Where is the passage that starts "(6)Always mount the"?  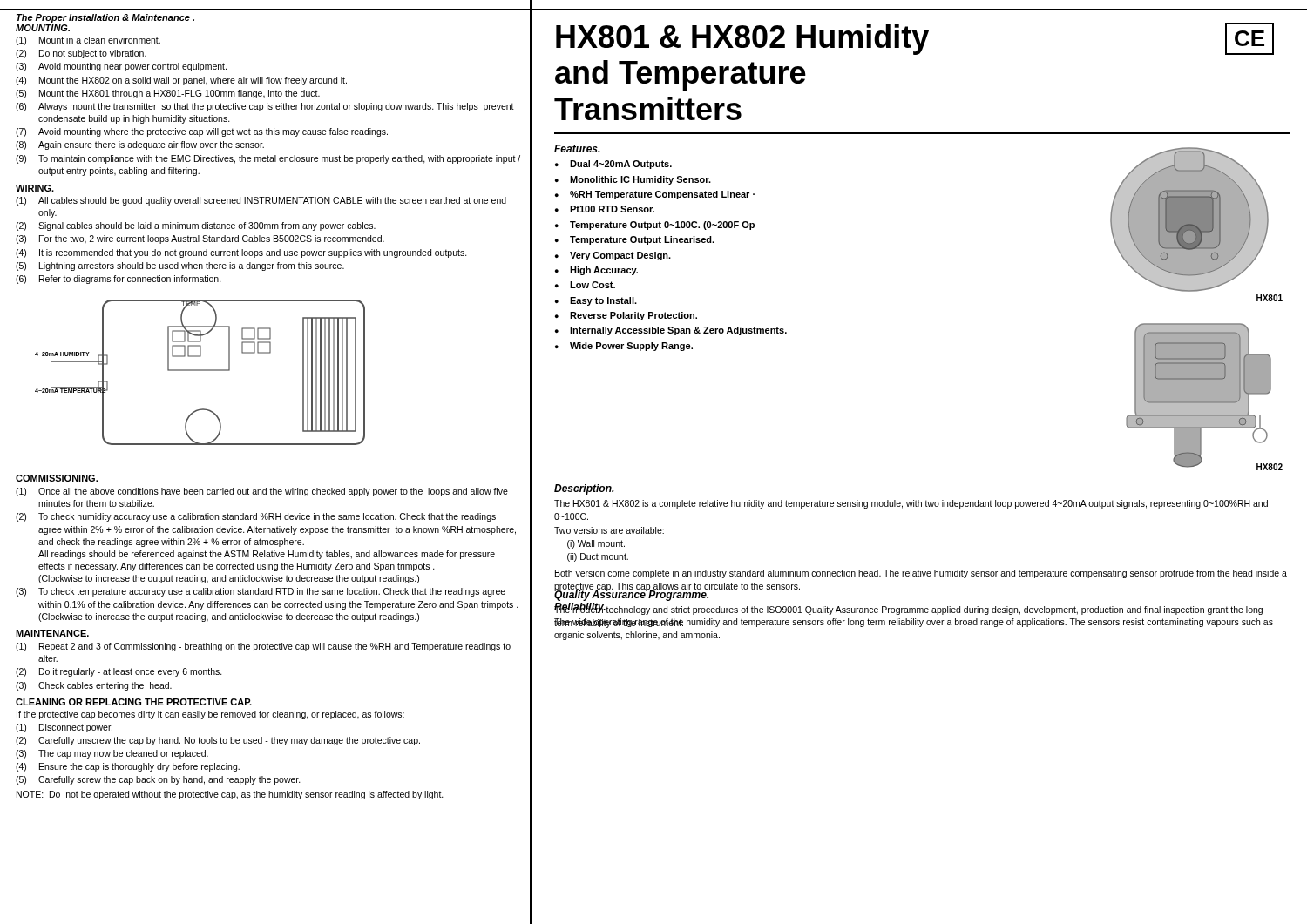(x=268, y=112)
